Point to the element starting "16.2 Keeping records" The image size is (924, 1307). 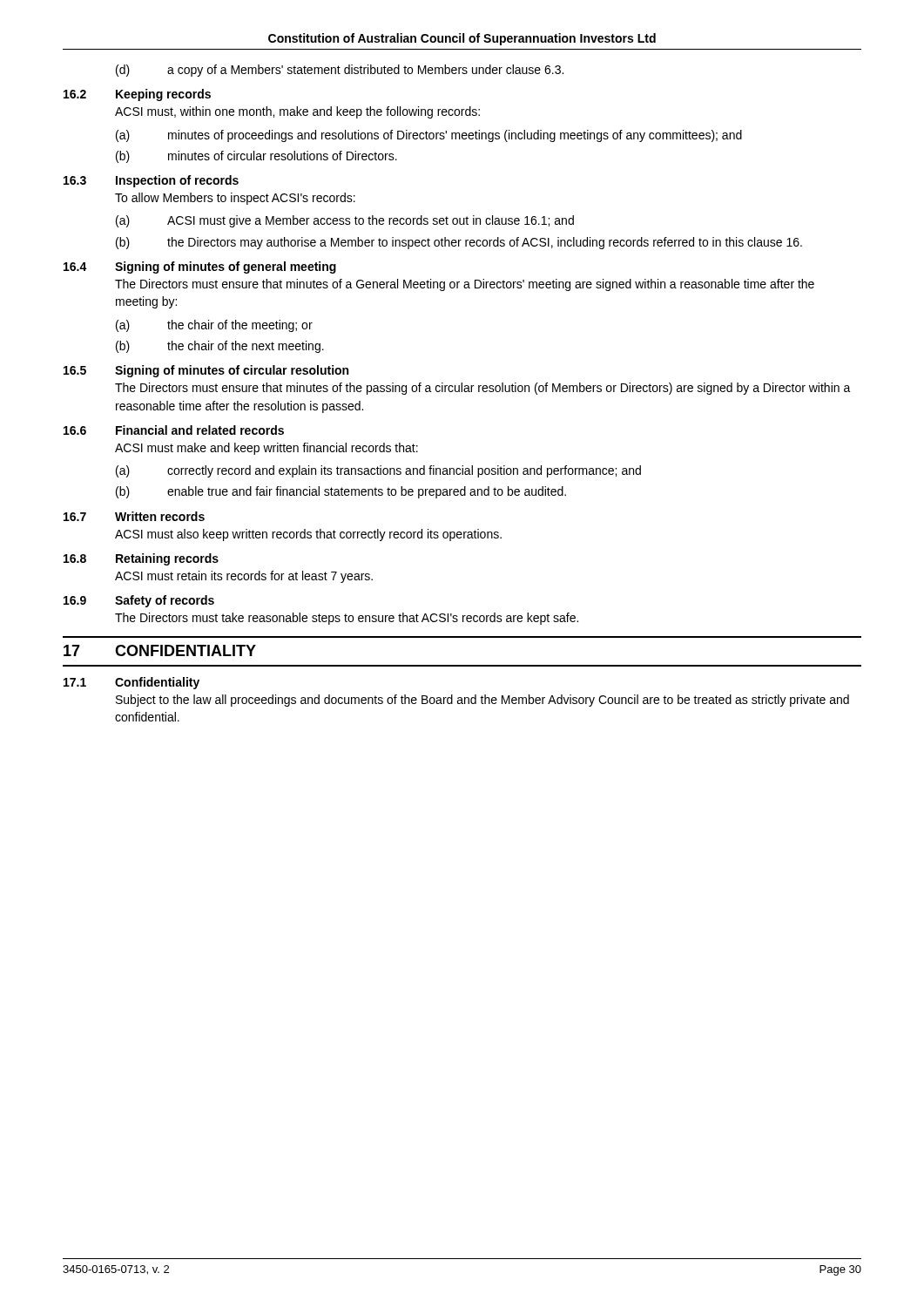[137, 94]
